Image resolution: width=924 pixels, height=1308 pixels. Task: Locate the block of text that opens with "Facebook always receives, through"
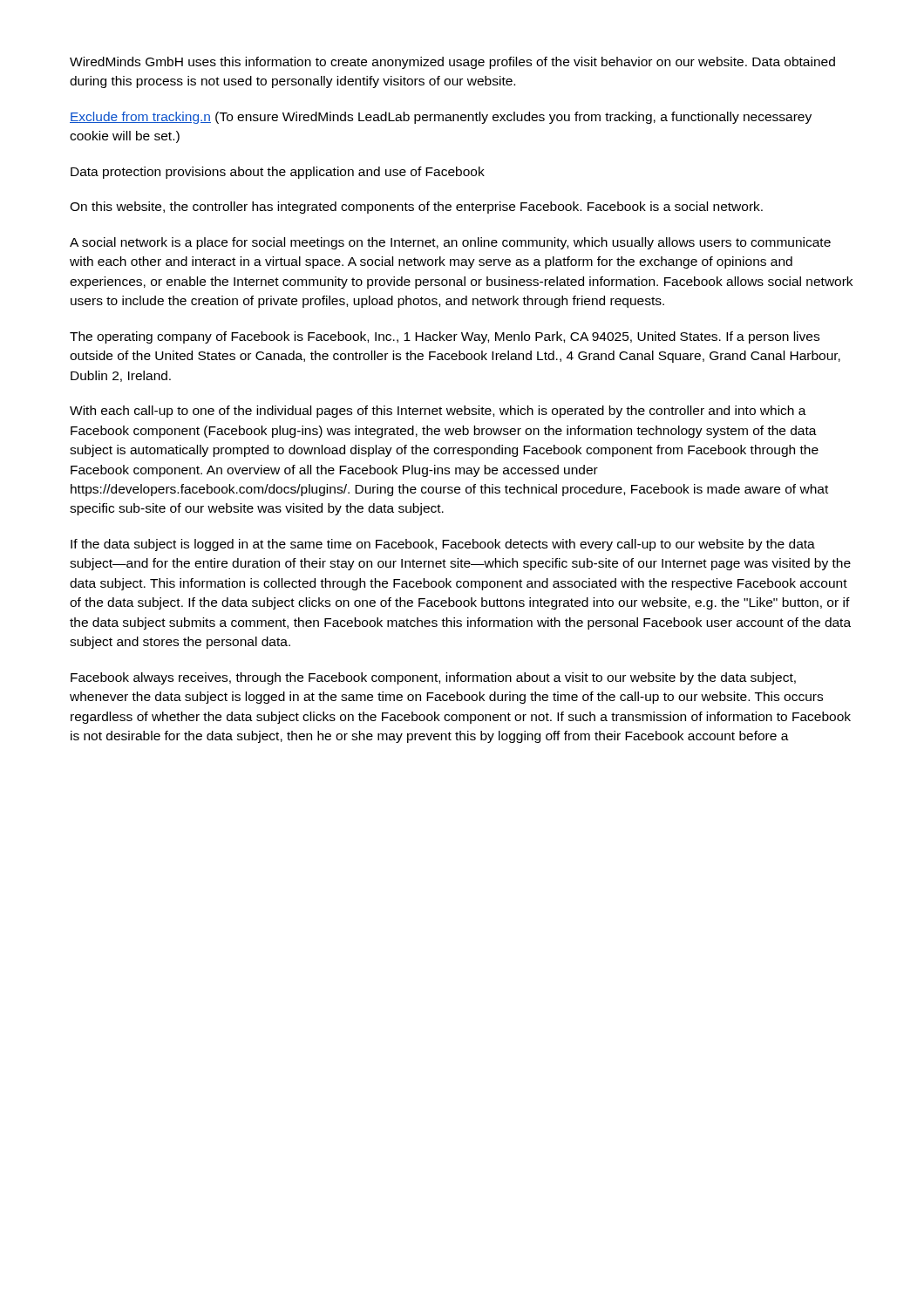(460, 706)
